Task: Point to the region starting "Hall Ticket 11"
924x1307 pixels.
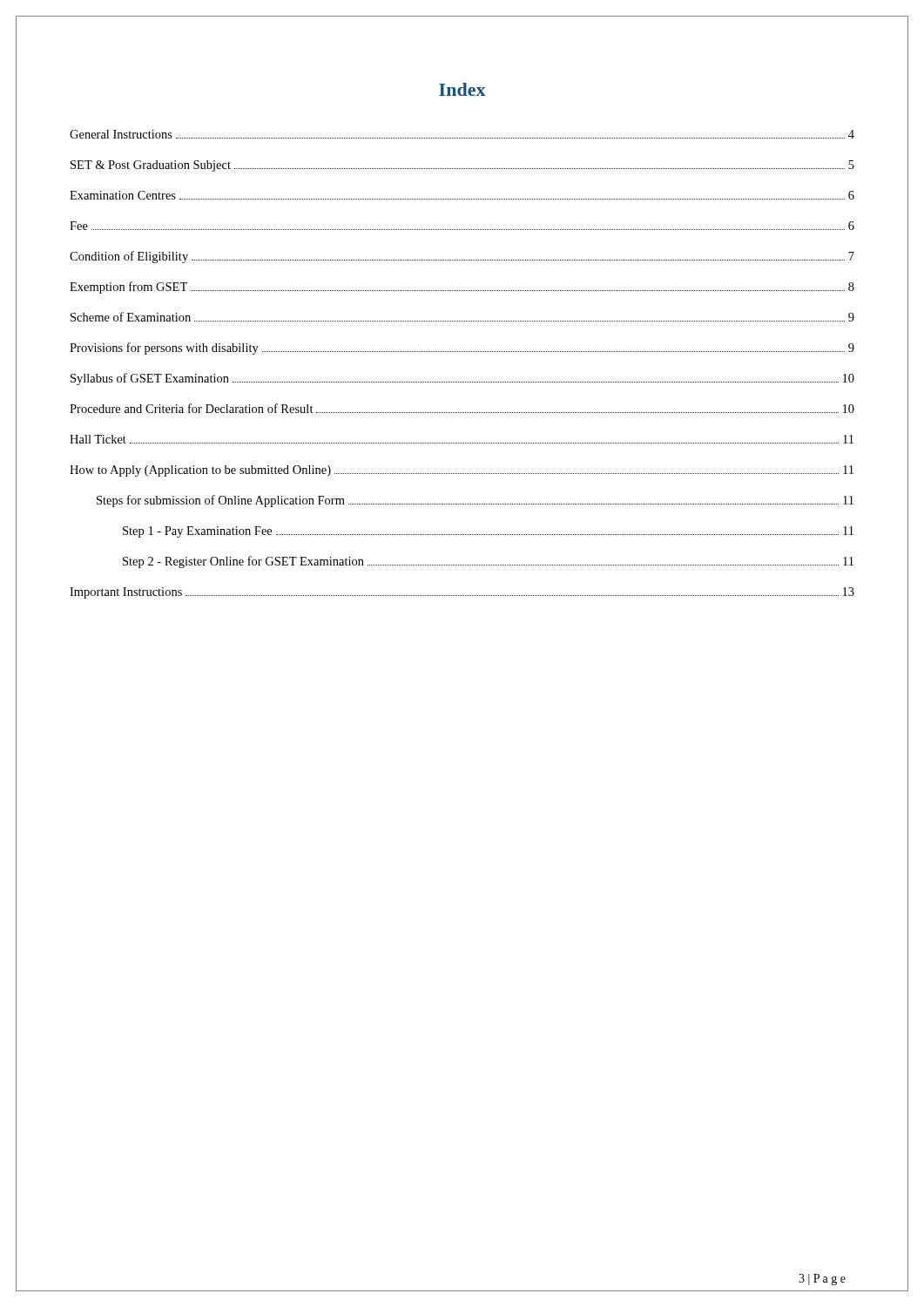Action: pyautogui.click(x=462, y=440)
